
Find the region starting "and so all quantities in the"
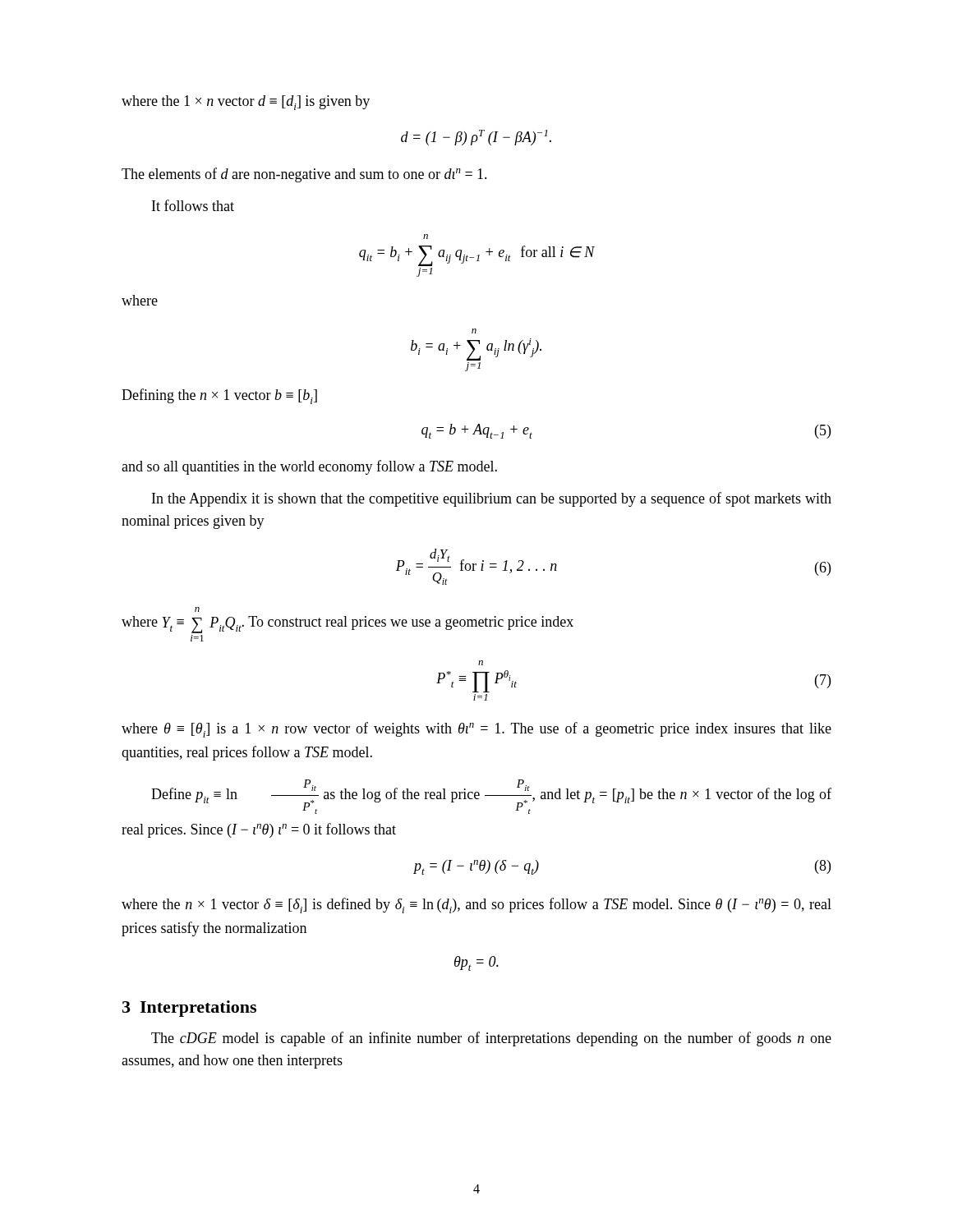[476, 494]
